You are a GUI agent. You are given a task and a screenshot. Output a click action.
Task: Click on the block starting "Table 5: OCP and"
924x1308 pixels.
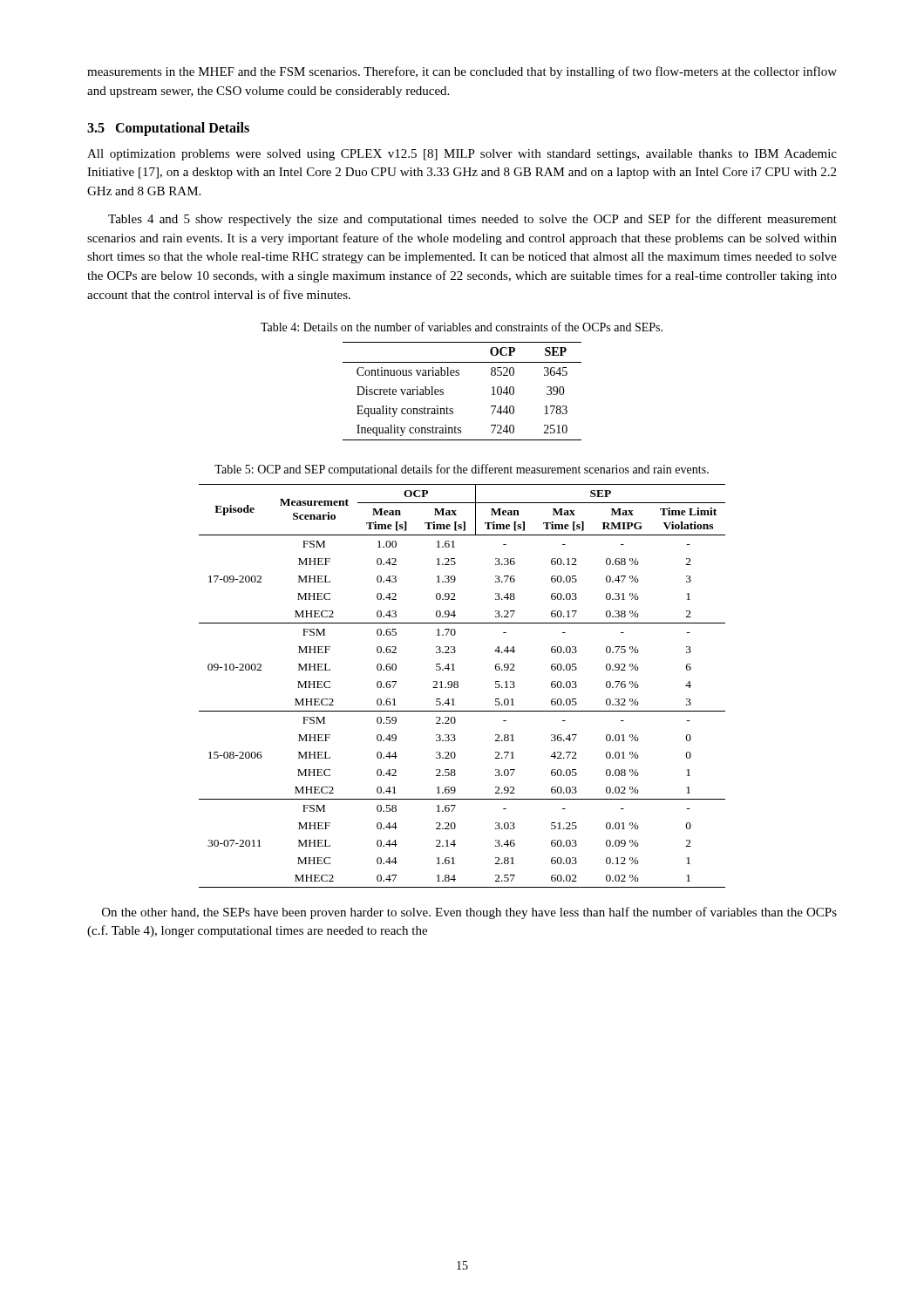[x=462, y=469]
